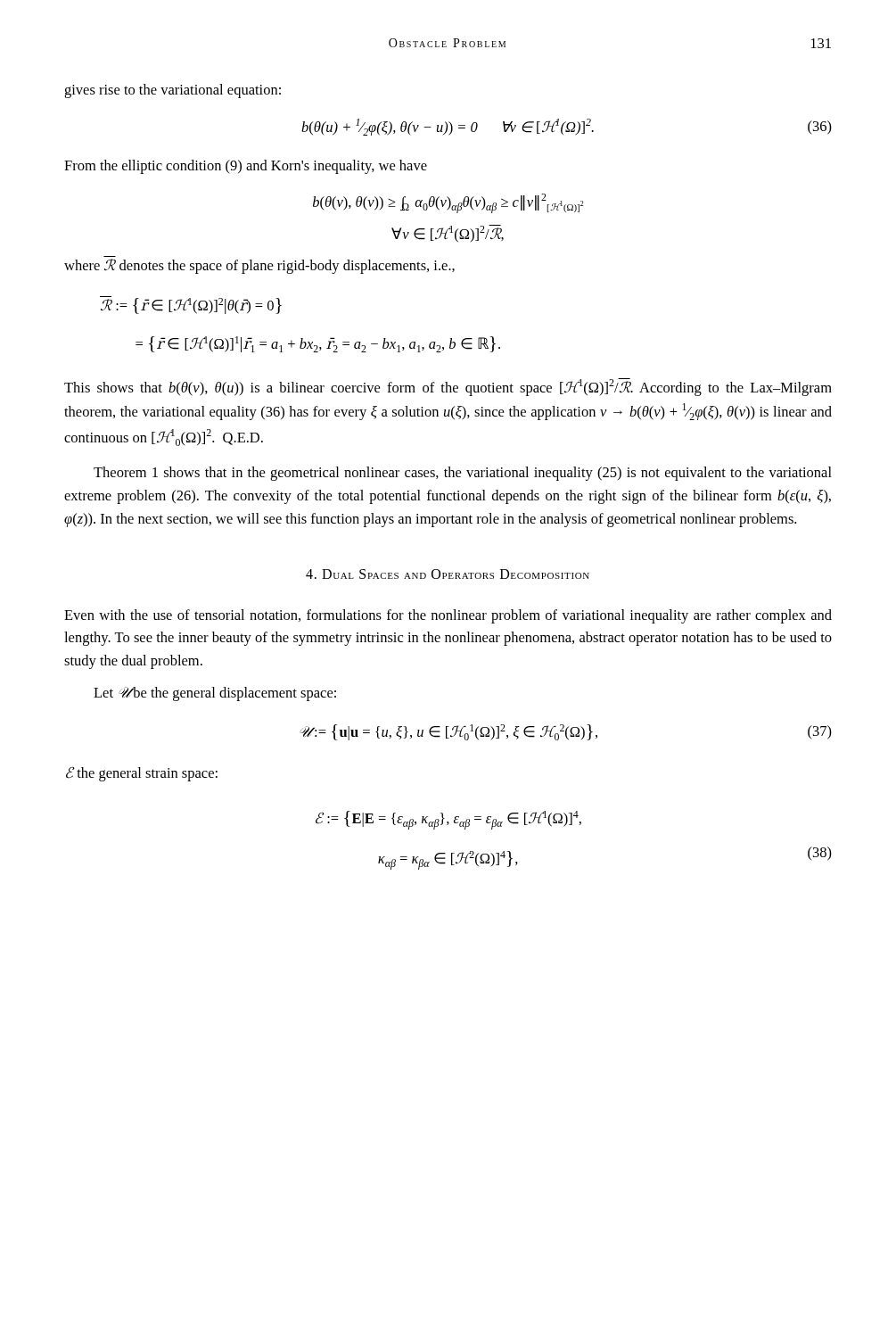Point to the text starting "Even with the use of tensorial notation, formulations"
896x1338 pixels.
click(x=448, y=638)
